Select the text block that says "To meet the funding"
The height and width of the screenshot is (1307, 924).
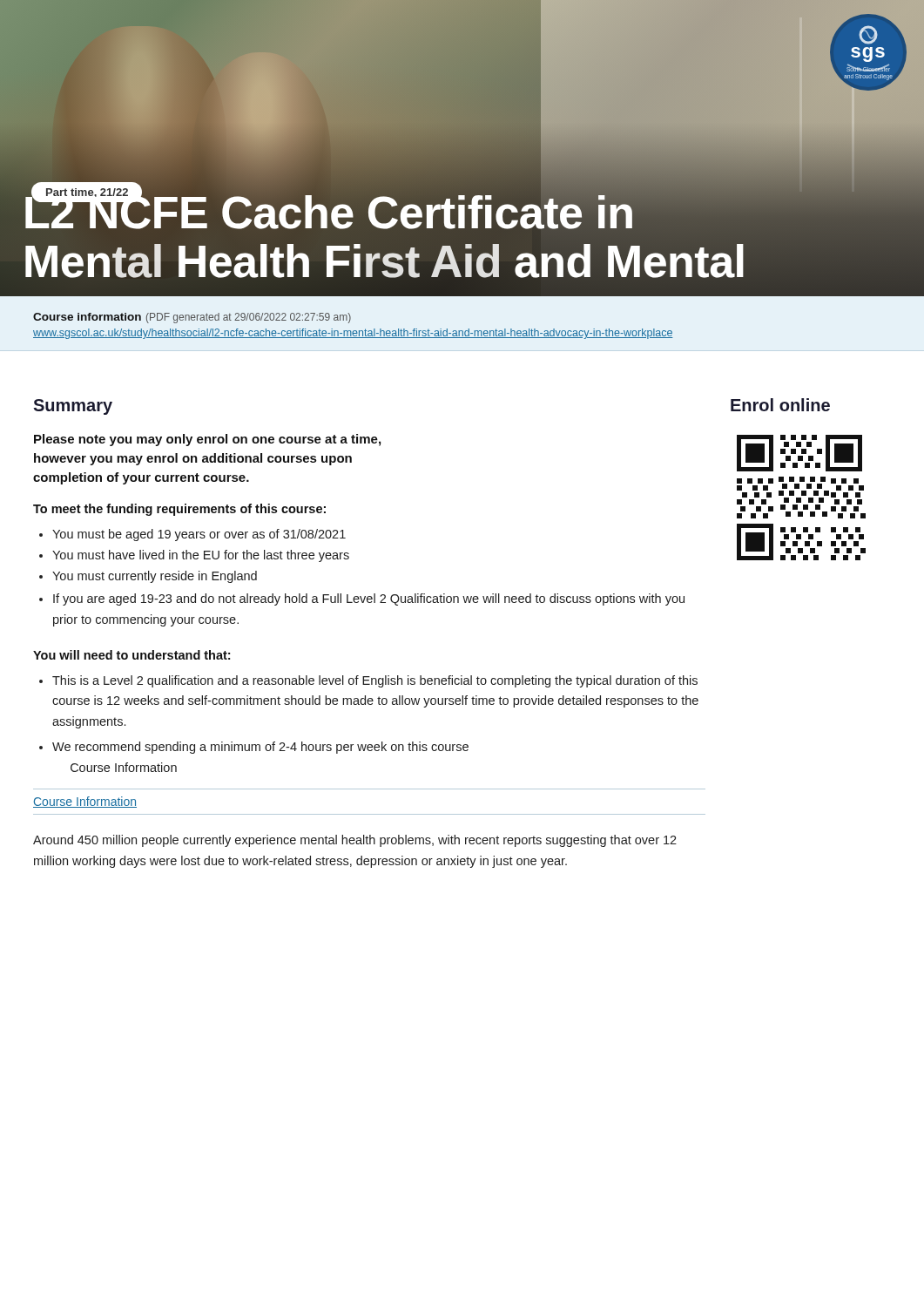(180, 509)
